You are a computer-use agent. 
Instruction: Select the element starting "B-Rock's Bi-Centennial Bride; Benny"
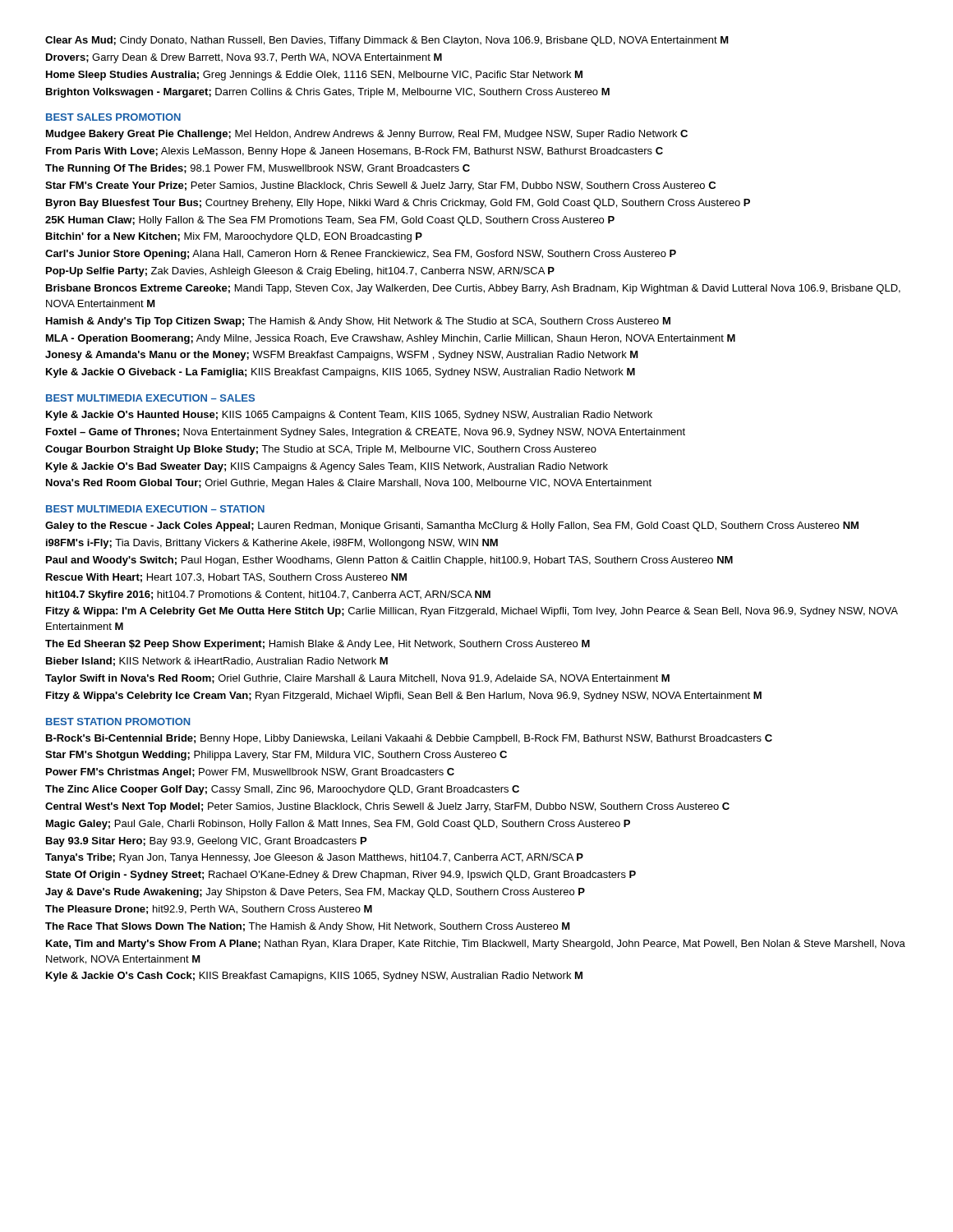tap(476, 857)
